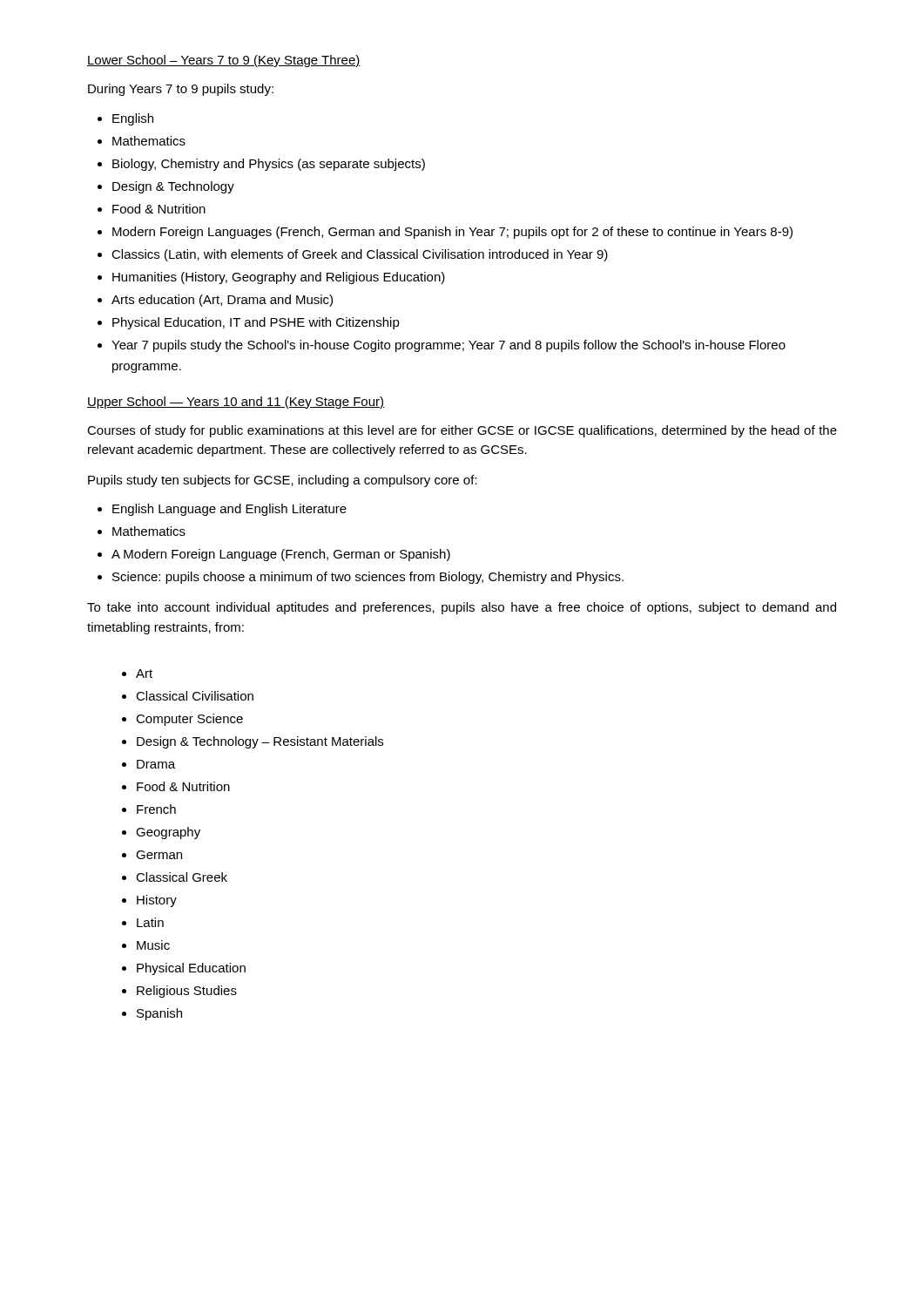Where does it say "Physical Education"?
This screenshot has height=1307, width=924.
pos(191,968)
